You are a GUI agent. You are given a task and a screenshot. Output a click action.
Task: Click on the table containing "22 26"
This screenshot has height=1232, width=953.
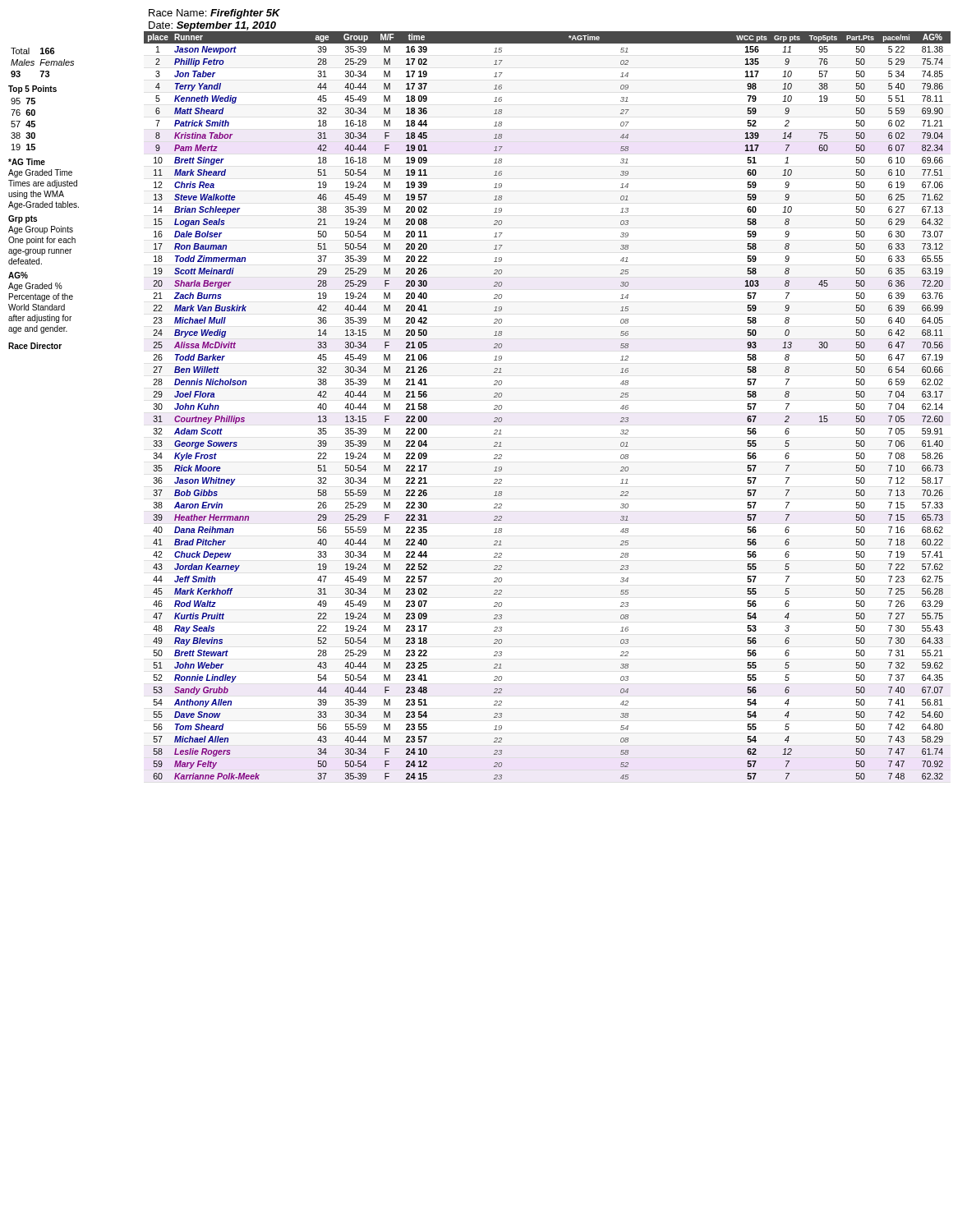click(547, 407)
